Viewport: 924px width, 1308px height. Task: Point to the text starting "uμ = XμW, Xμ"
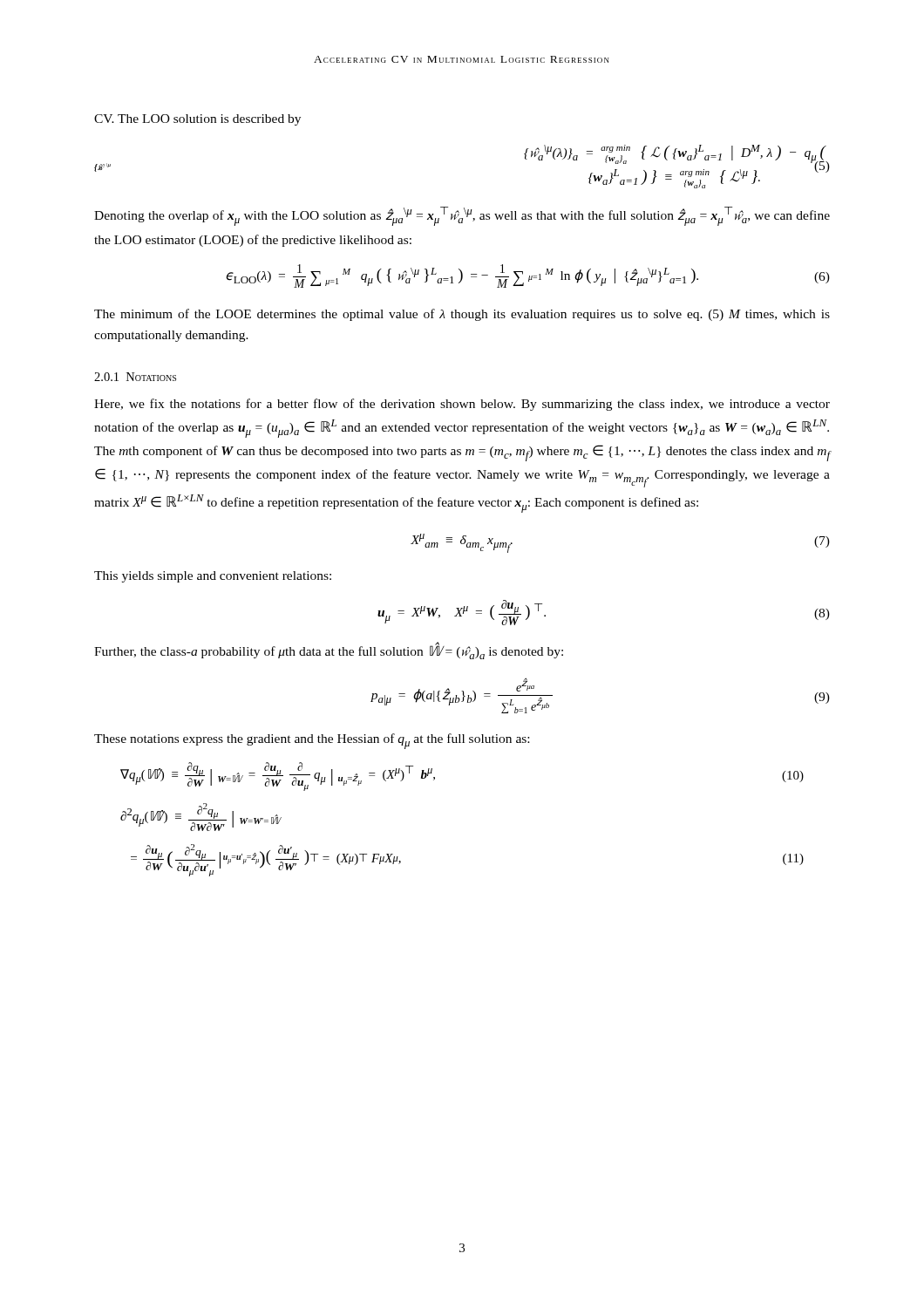tap(460, 613)
